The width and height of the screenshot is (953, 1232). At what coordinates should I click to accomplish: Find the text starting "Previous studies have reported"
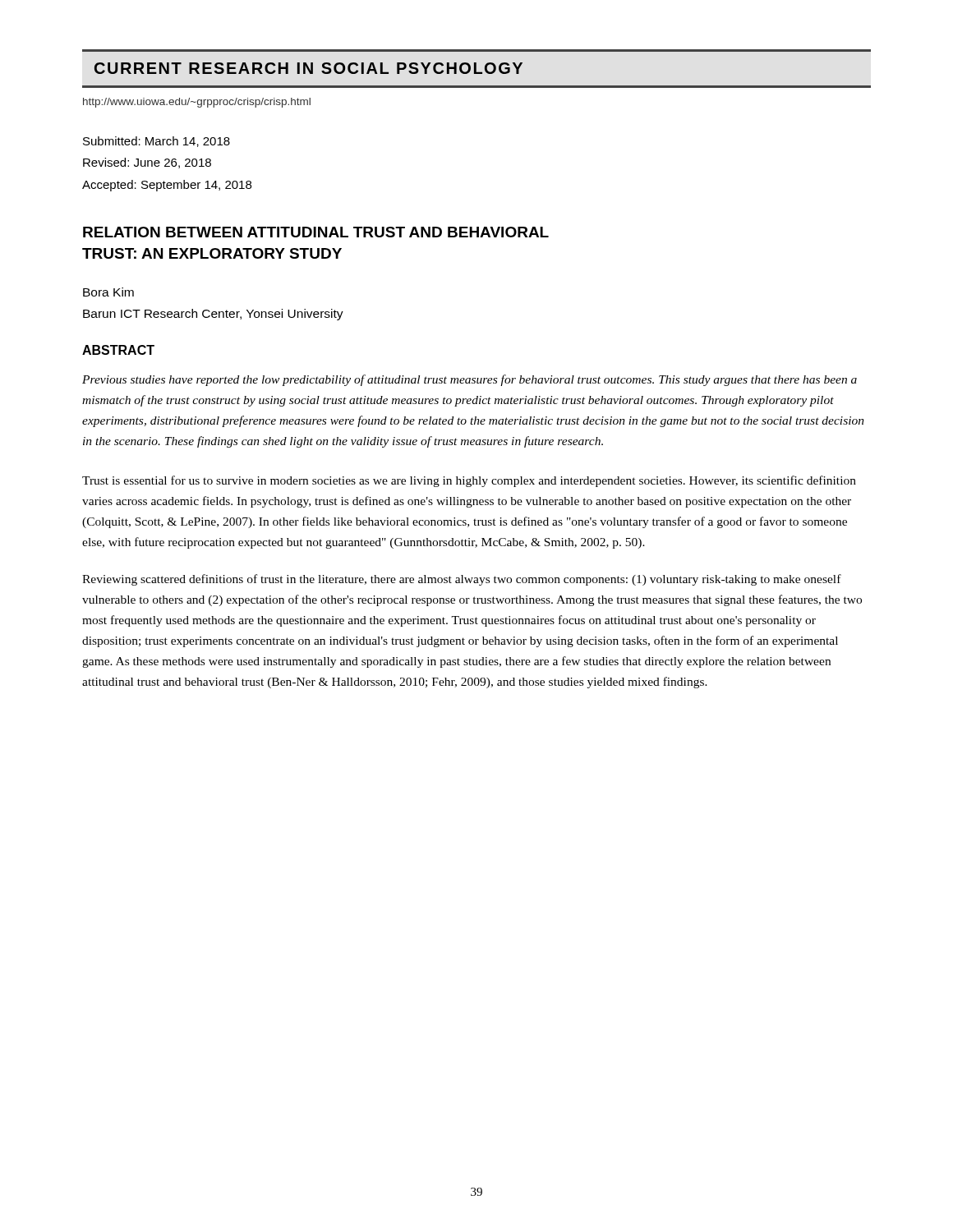[x=473, y=410]
